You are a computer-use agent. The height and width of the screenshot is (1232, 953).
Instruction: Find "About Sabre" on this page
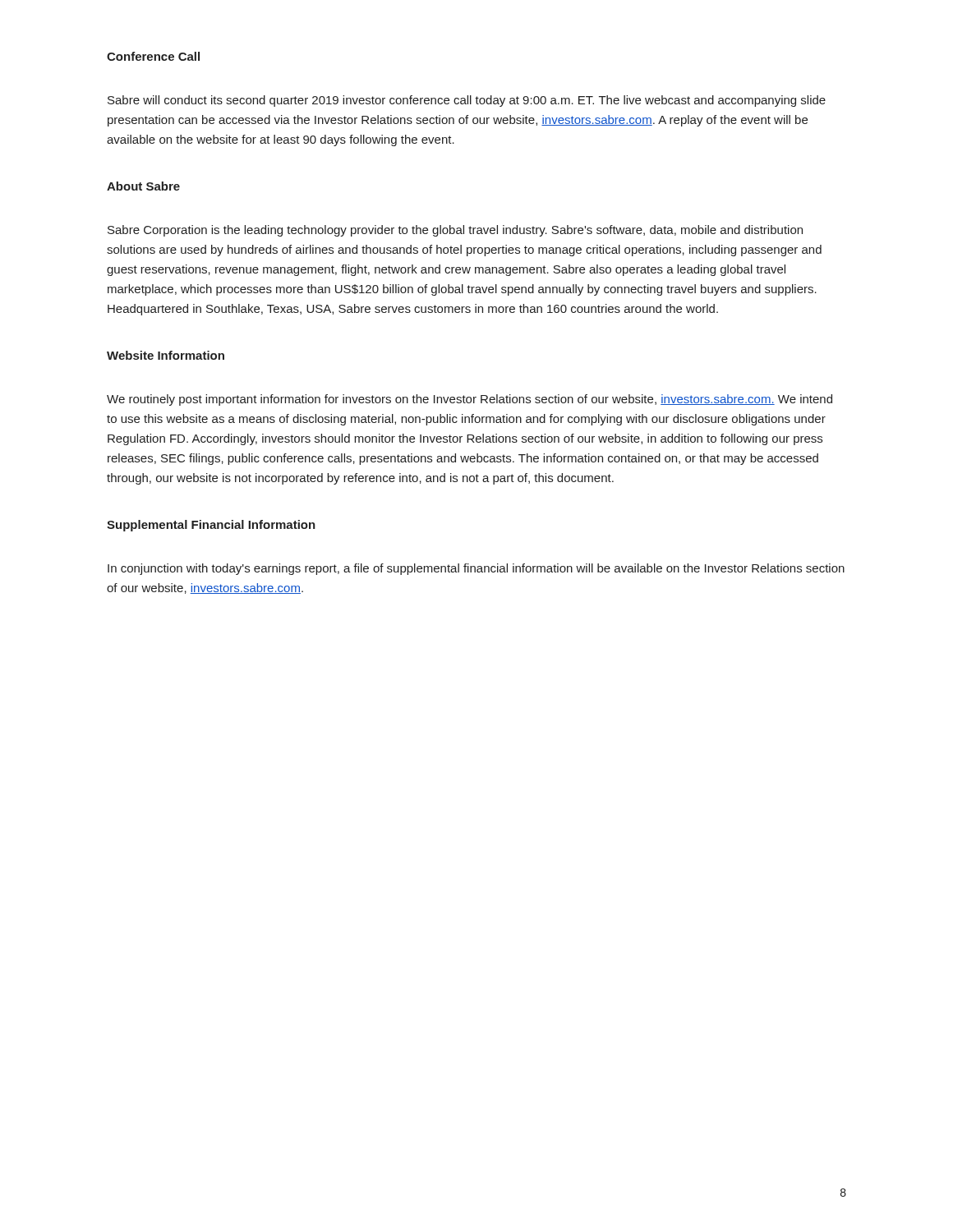tap(143, 186)
